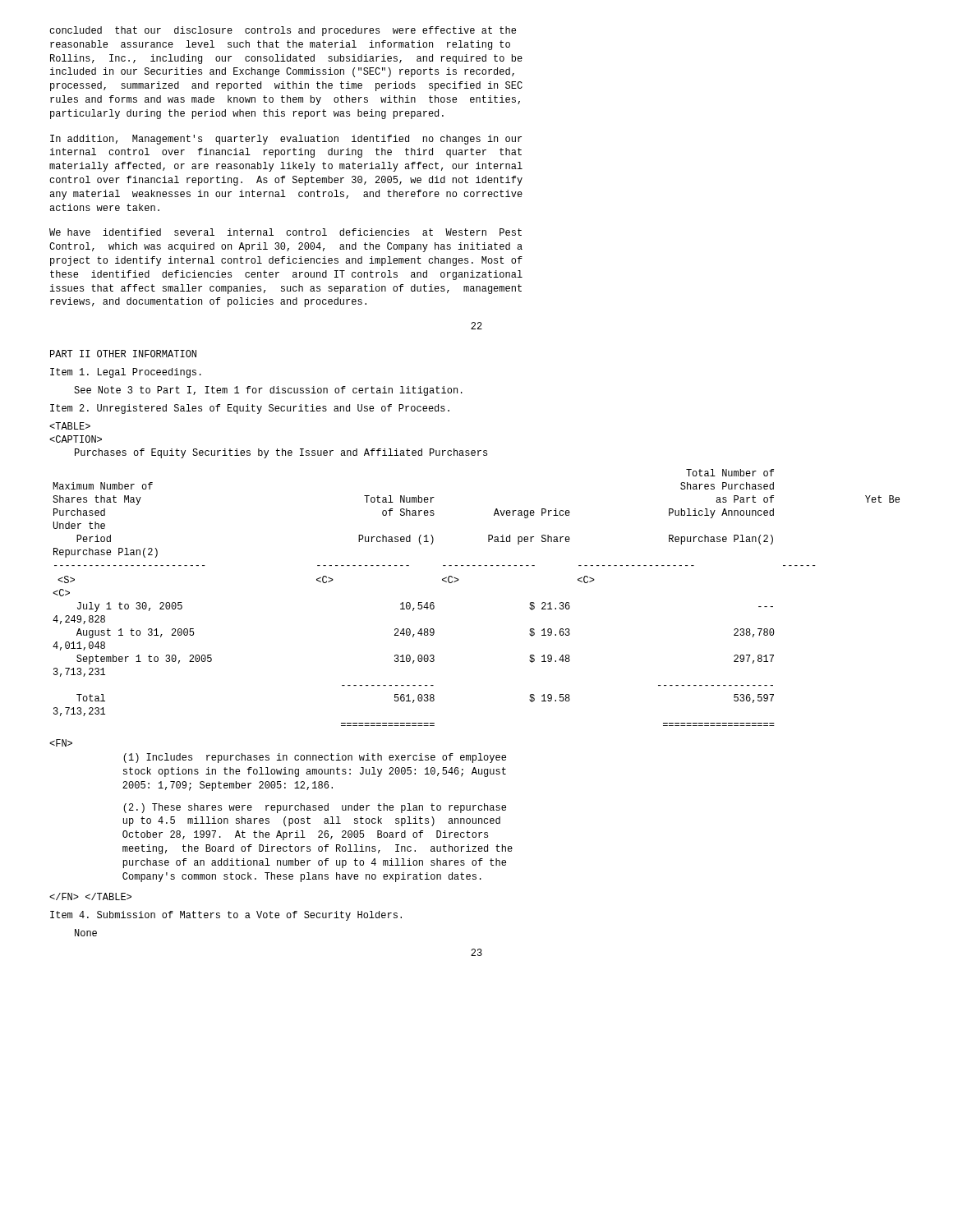Select the text starting "See Note 3 to Part I, Item"
The image size is (953, 1232).
tap(269, 391)
